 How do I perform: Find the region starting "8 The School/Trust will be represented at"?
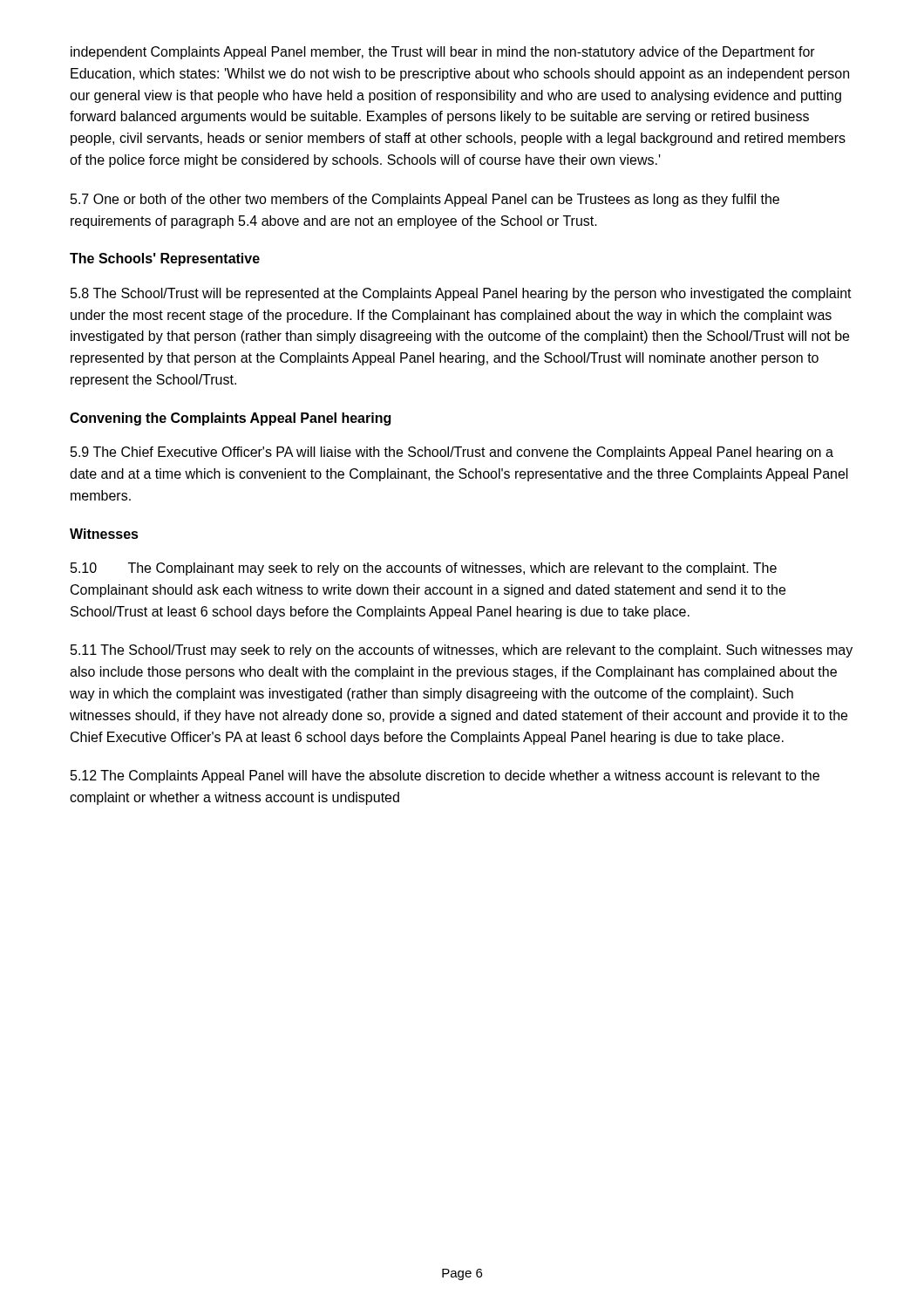tap(461, 336)
